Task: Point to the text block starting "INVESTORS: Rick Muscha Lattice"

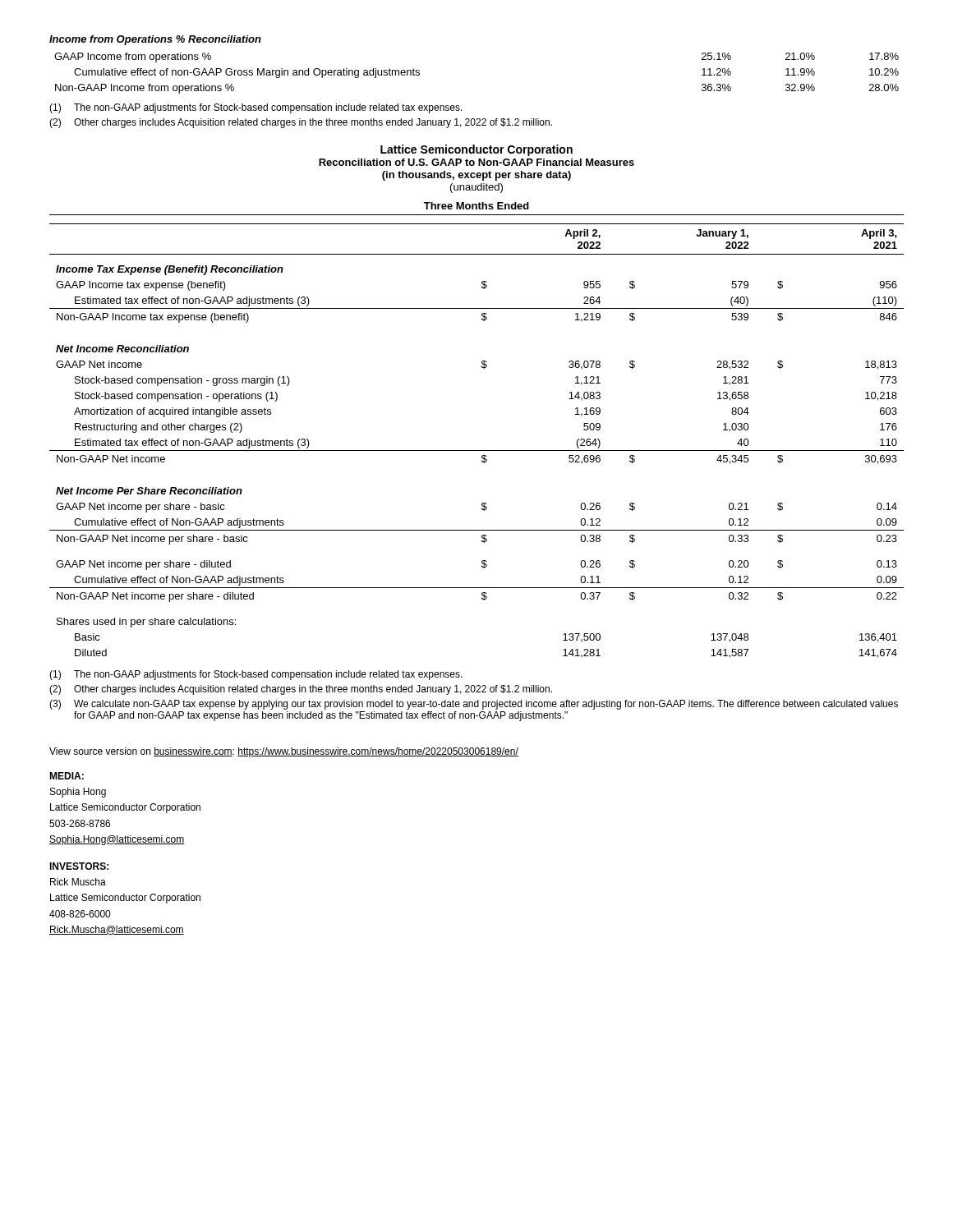Action: click(x=79, y=866)
